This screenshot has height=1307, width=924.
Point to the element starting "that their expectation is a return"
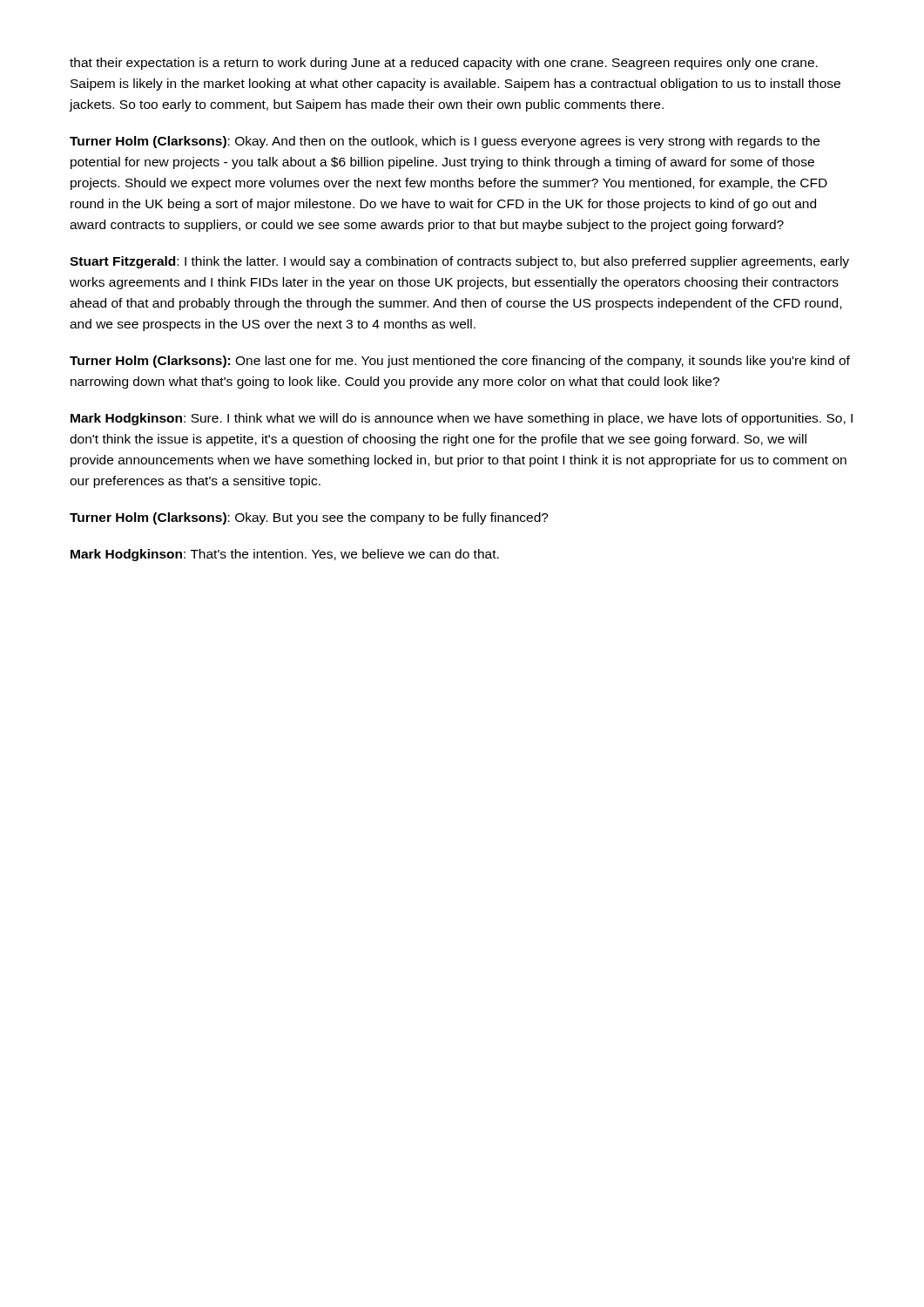(455, 83)
